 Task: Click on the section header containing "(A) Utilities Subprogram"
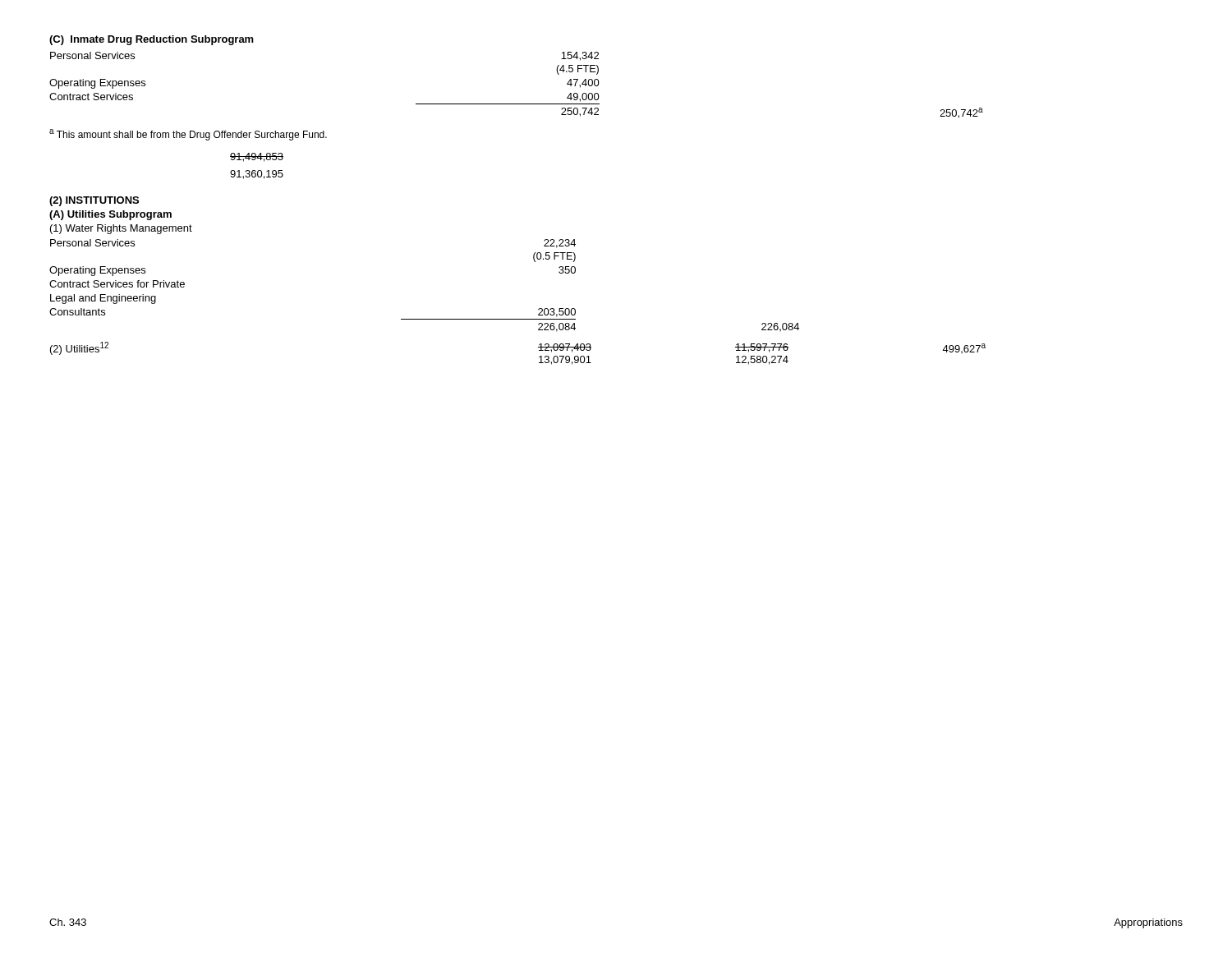(111, 214)
